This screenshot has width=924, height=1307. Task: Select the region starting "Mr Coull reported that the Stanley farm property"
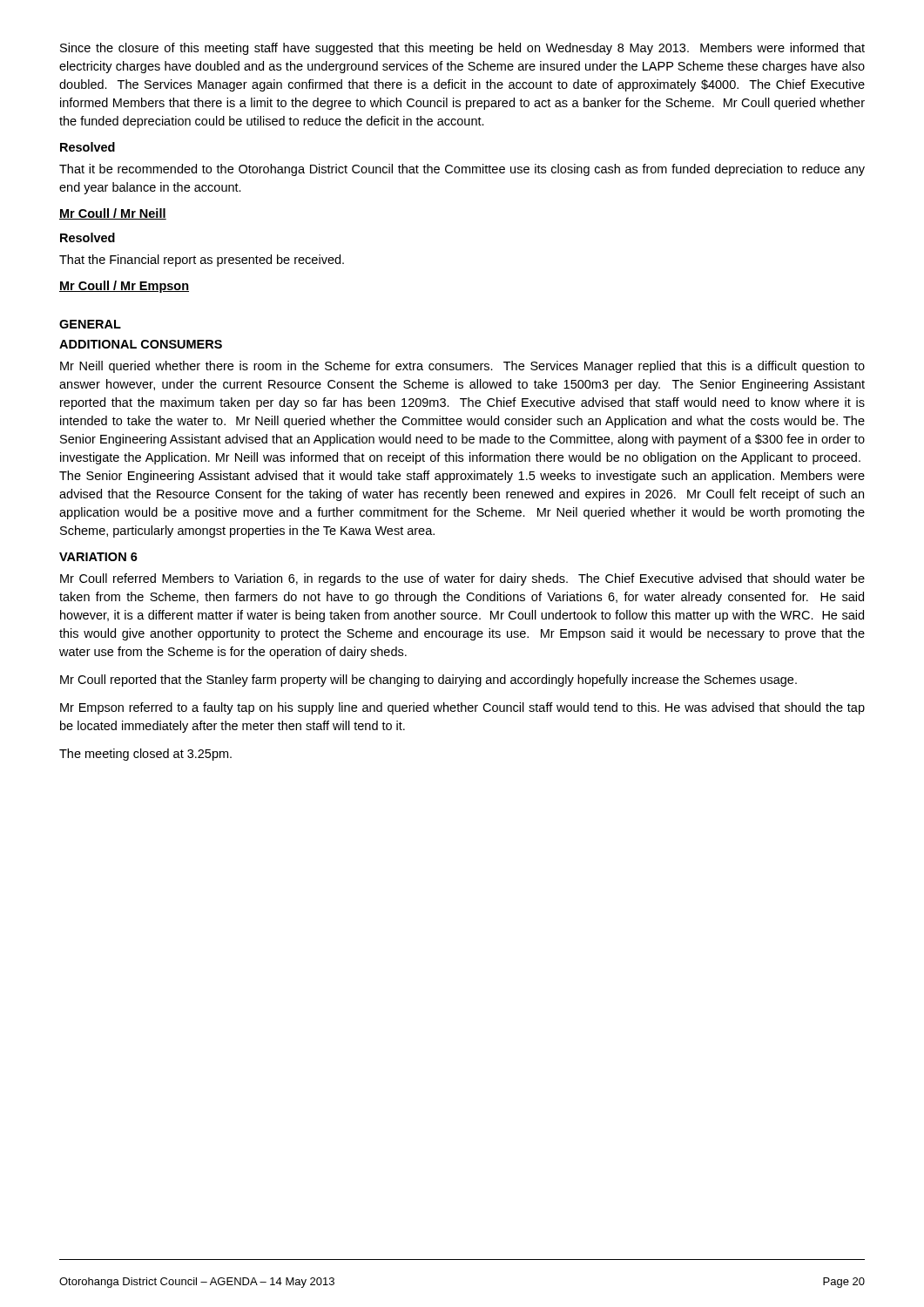point(462,680)
